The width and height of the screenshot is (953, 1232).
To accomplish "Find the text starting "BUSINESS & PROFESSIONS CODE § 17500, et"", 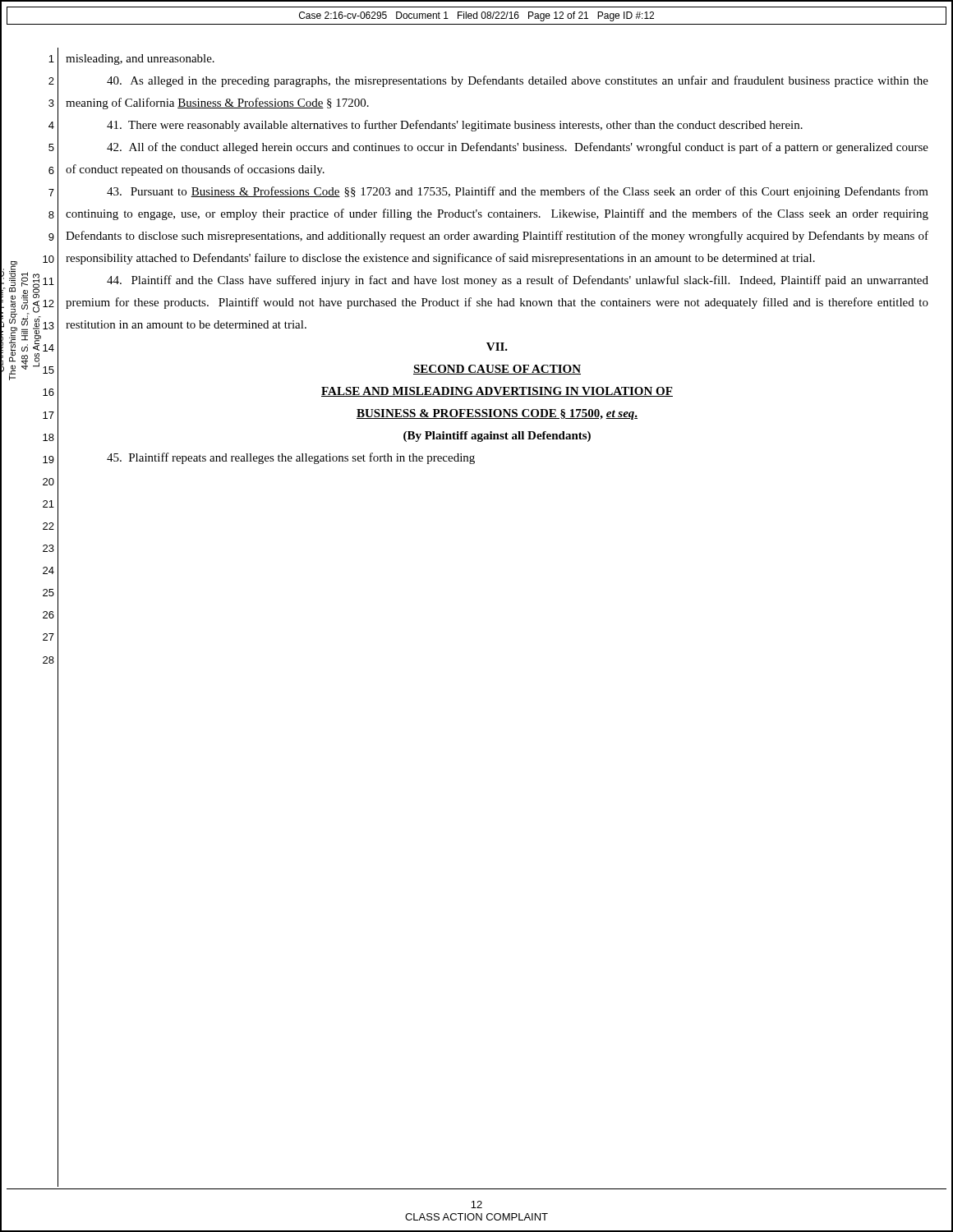I will (497, 413).
